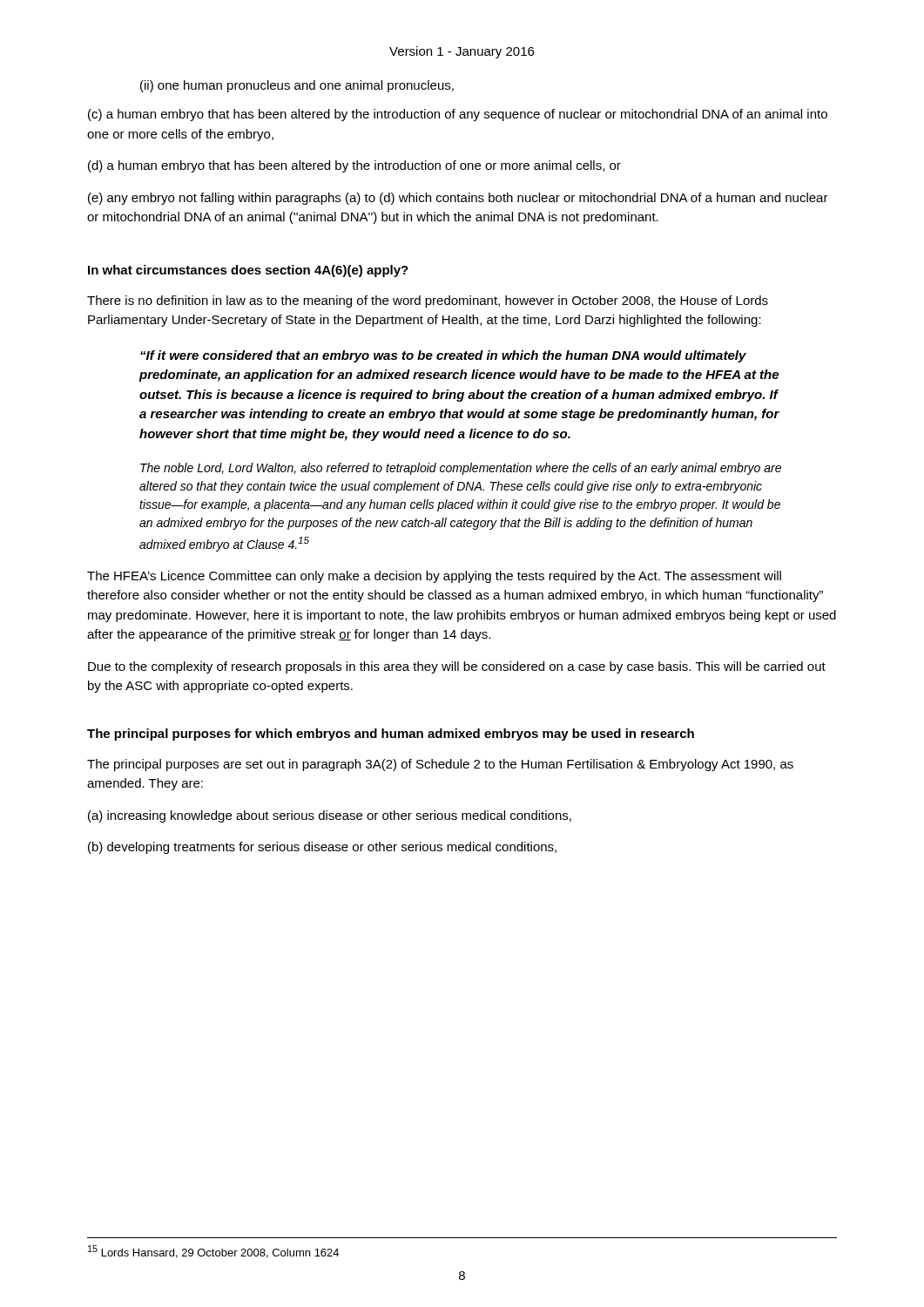Select the text block starting "Due to the complexity"
Viewport: 924px width, 1307px height.
point(456,676)
